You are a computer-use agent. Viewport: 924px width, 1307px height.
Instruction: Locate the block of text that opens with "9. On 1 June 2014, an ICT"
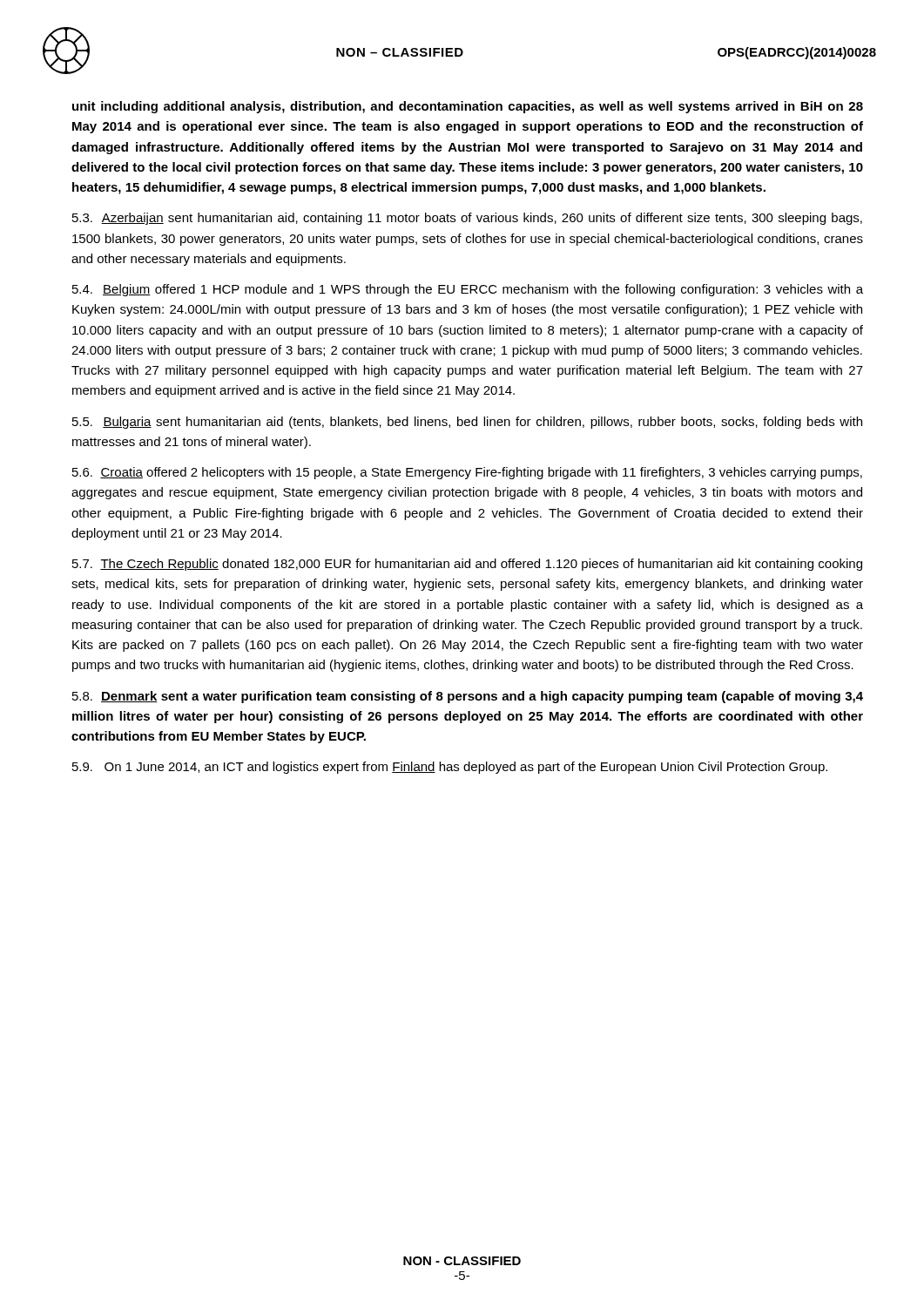click(467, 767)
